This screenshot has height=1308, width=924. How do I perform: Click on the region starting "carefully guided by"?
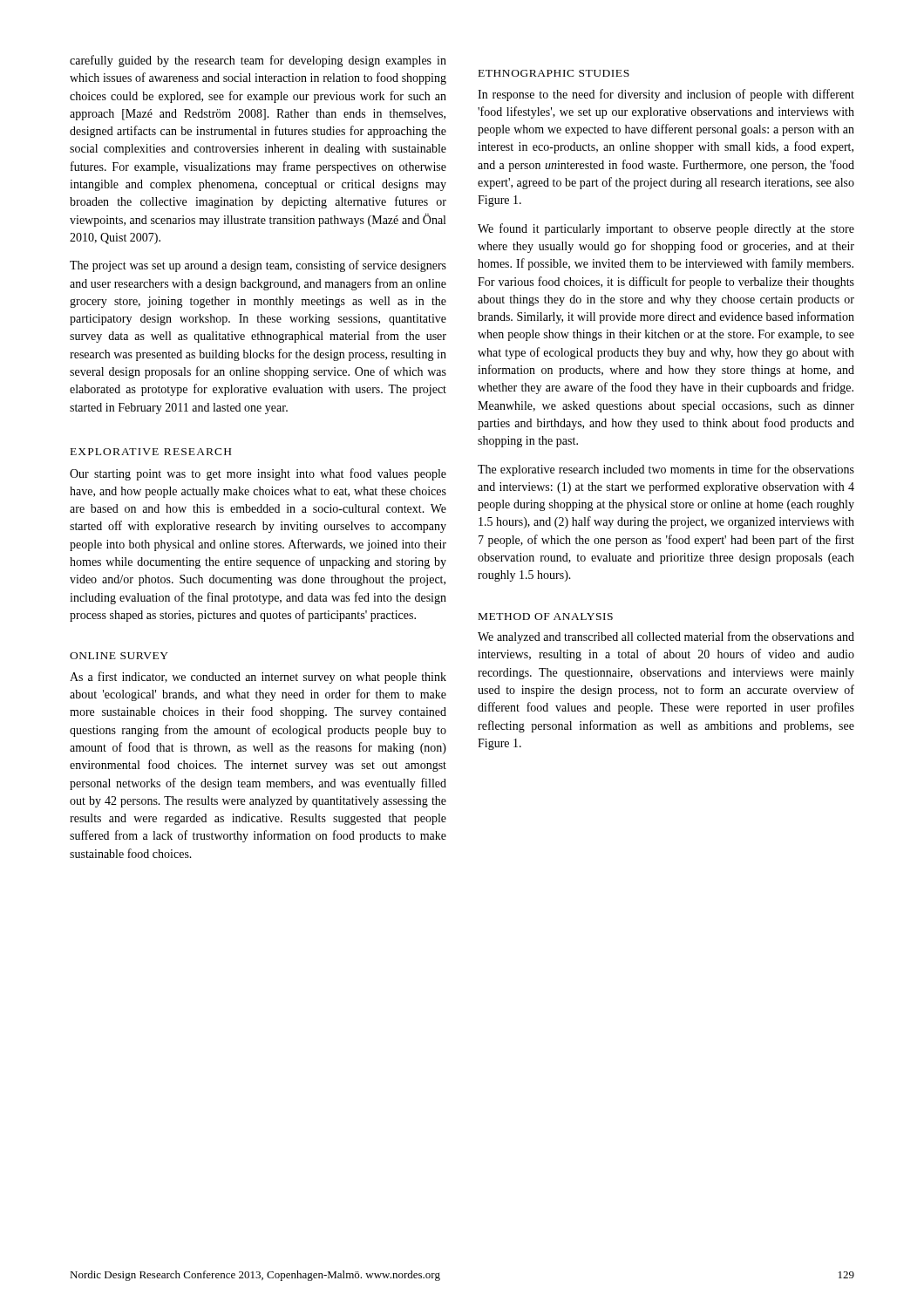[x=258, y=150]
